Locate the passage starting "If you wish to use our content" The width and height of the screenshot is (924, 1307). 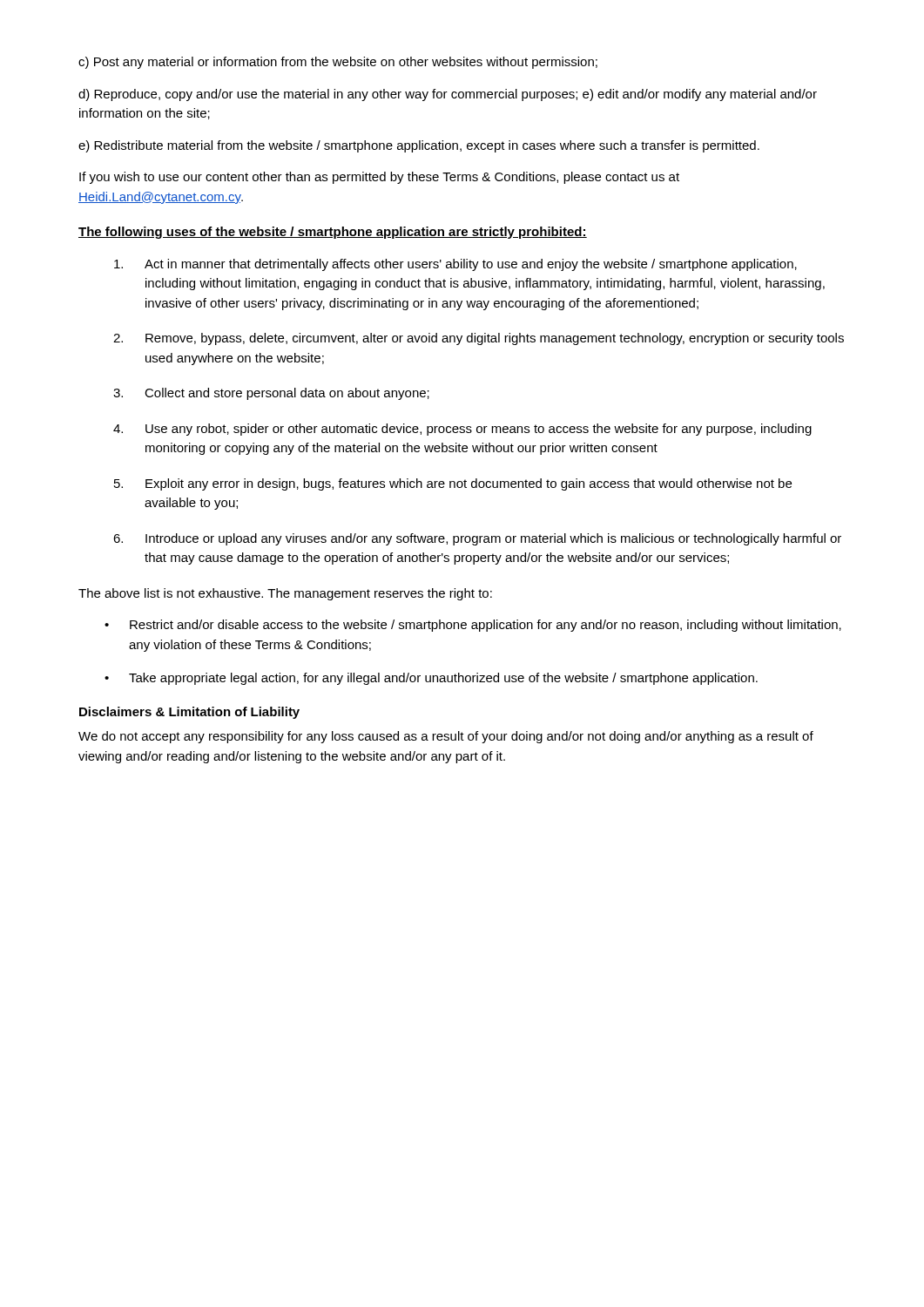[x=379, y=186]
